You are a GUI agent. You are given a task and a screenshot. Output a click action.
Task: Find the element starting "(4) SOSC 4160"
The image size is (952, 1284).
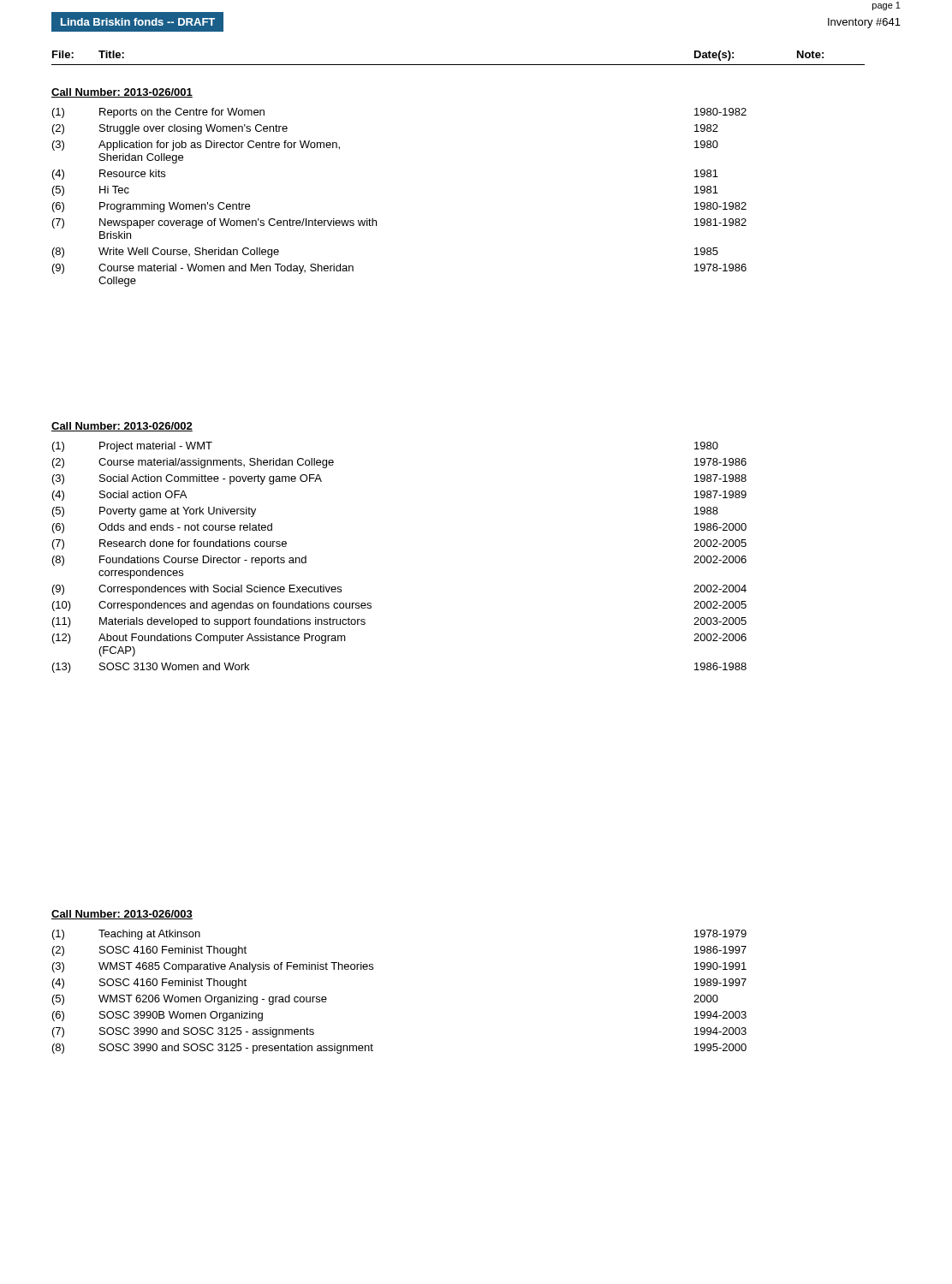pyautogui.click(x=168, y=983)
